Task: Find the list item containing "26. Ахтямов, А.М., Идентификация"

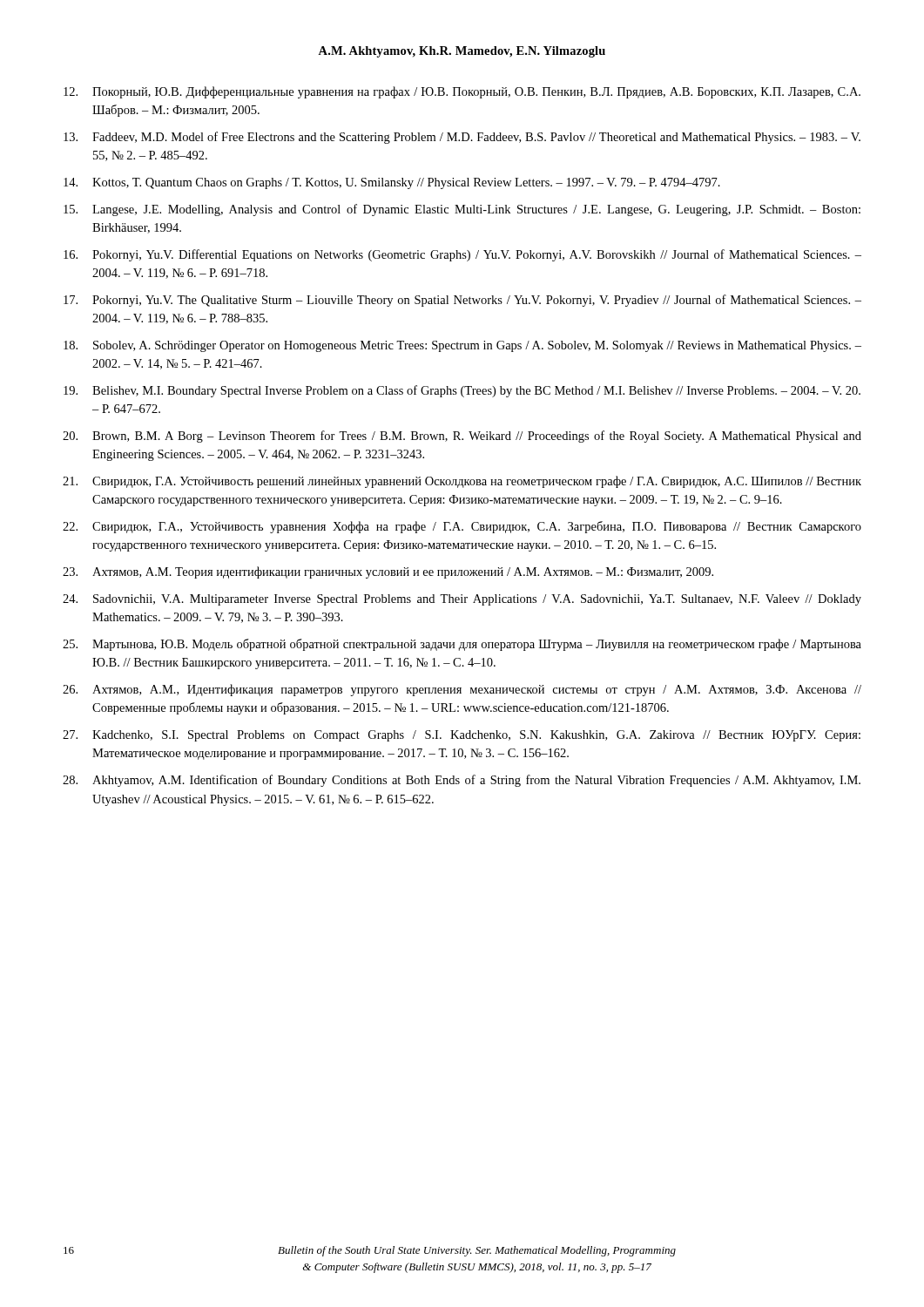Action: 462,699
